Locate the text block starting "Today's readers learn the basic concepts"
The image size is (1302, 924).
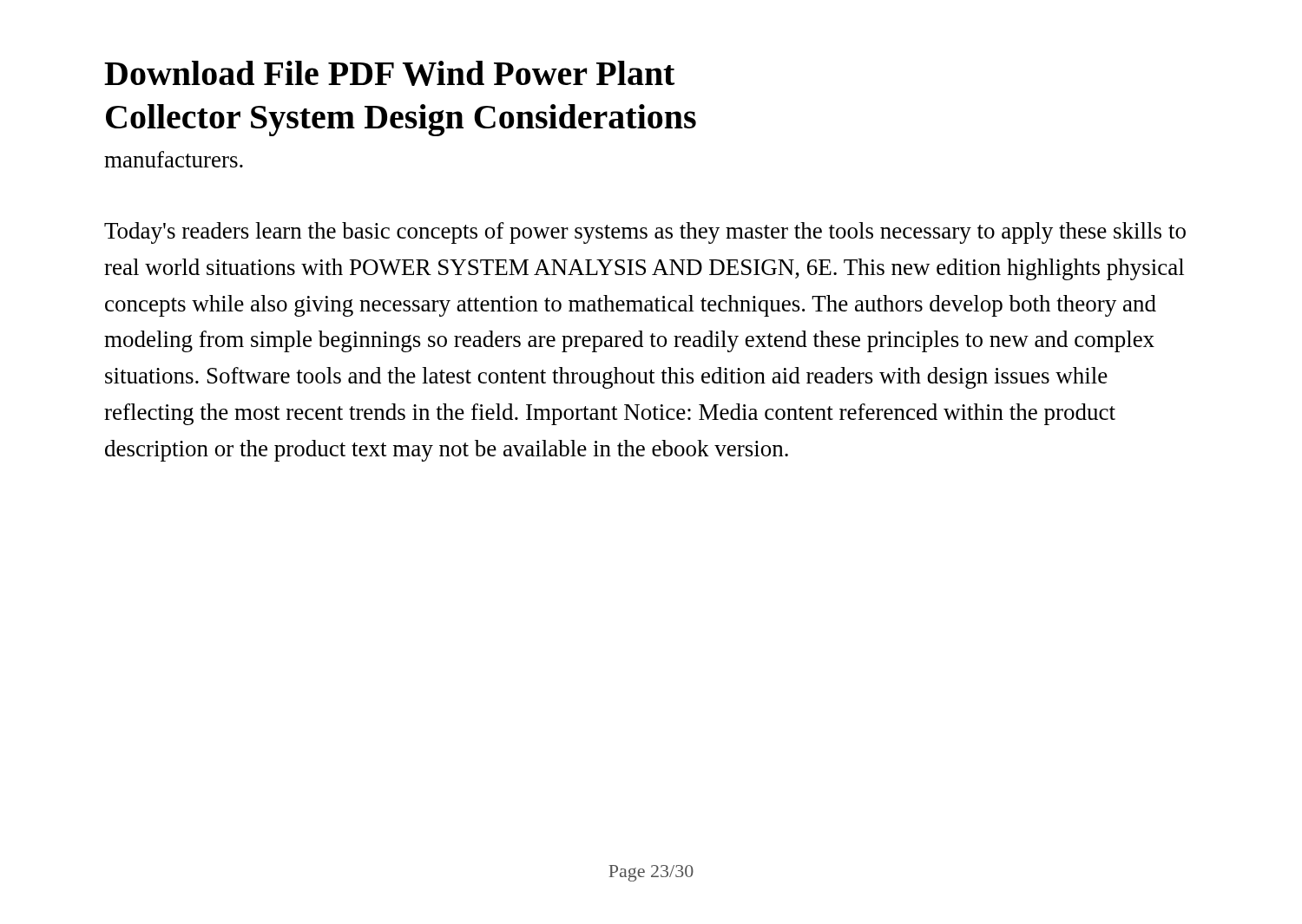click(x=645, y=340)
